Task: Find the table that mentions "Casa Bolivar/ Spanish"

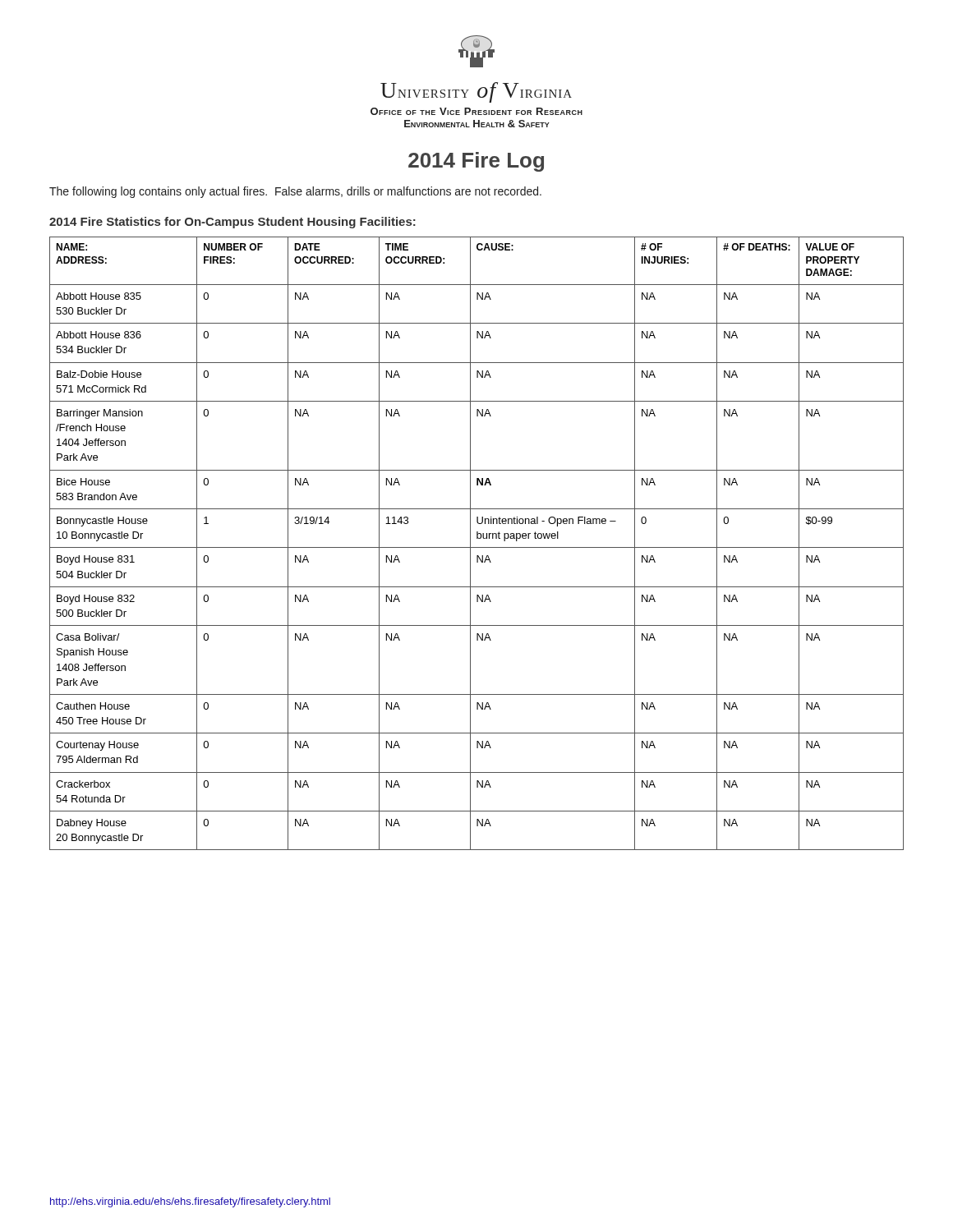Action: click(x=476, y=543)
